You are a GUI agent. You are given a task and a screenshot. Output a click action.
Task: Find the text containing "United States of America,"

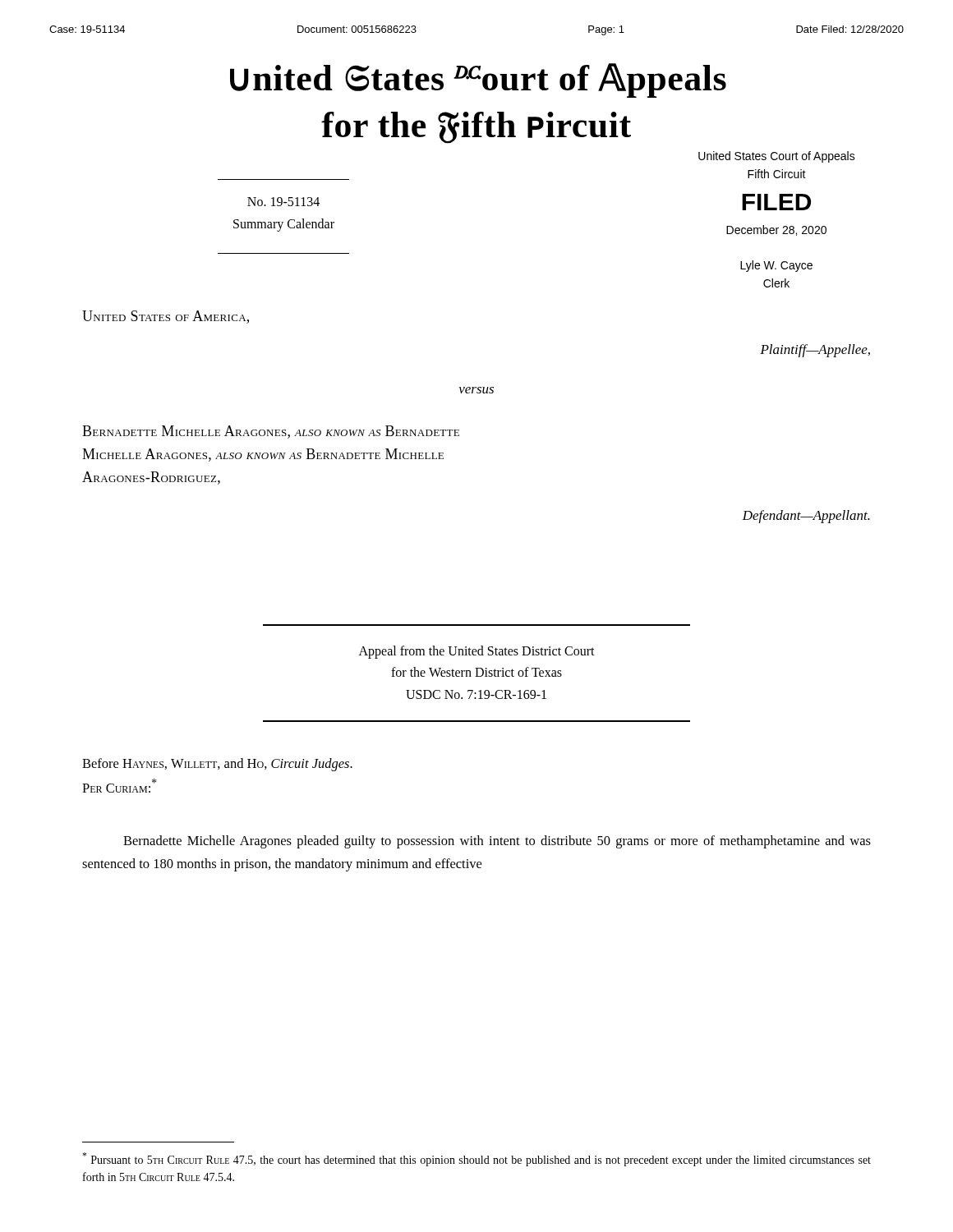pos(166,316)
